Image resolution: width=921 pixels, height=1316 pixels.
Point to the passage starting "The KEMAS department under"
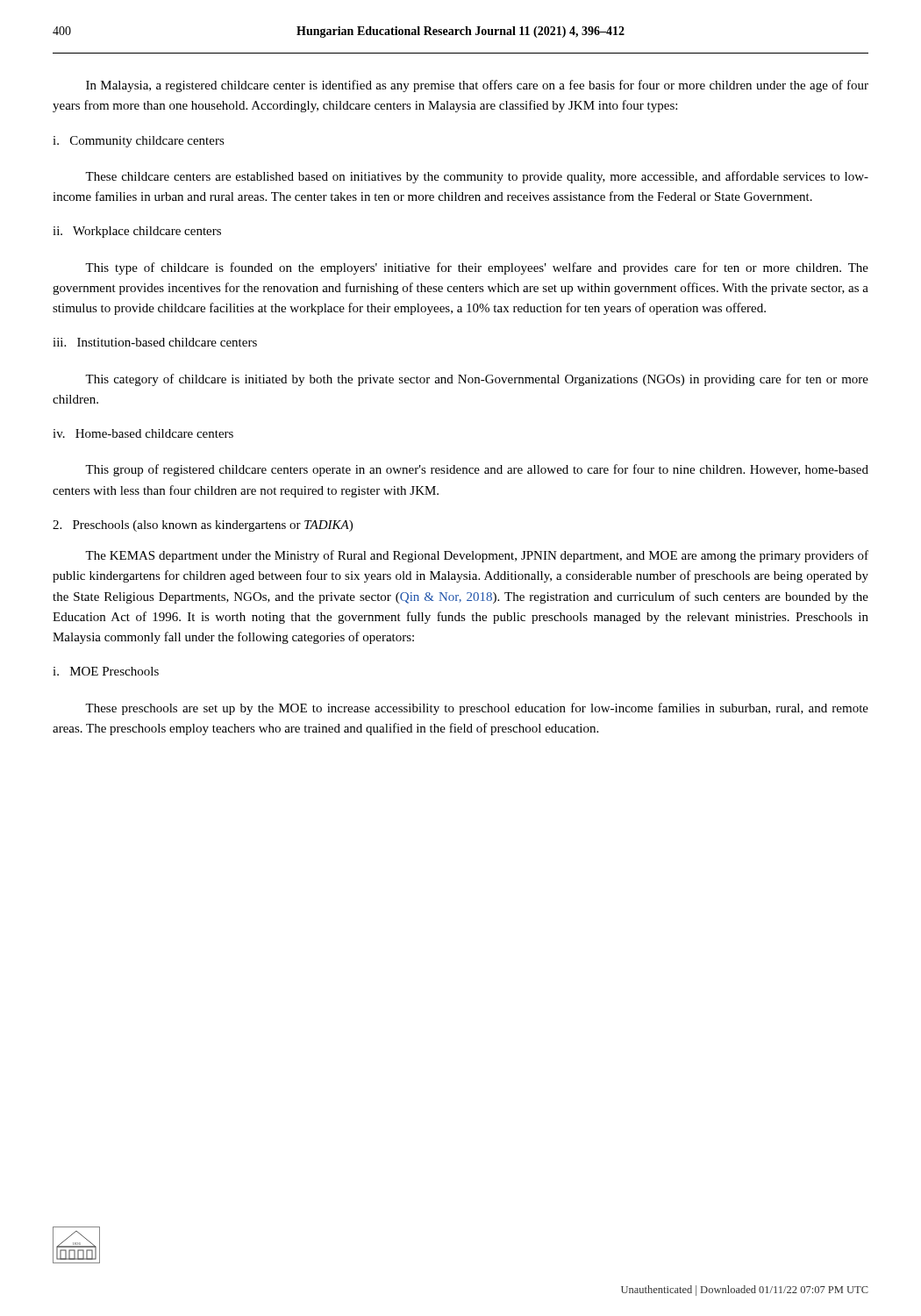pyautogui.click(x=460, y=597)
